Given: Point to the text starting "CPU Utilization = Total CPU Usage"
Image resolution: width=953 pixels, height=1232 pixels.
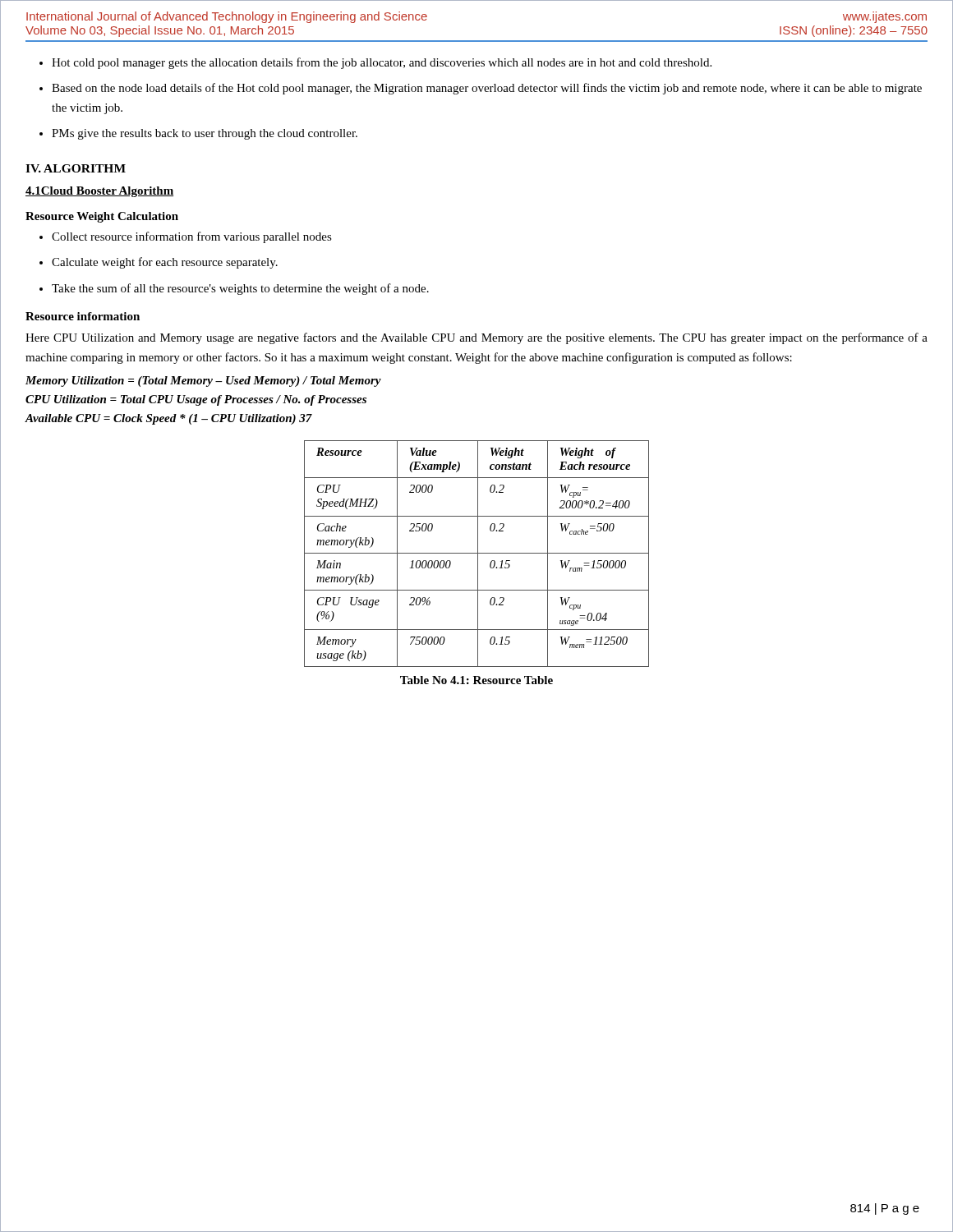Looking at the screenshot, I should (196, 399).
